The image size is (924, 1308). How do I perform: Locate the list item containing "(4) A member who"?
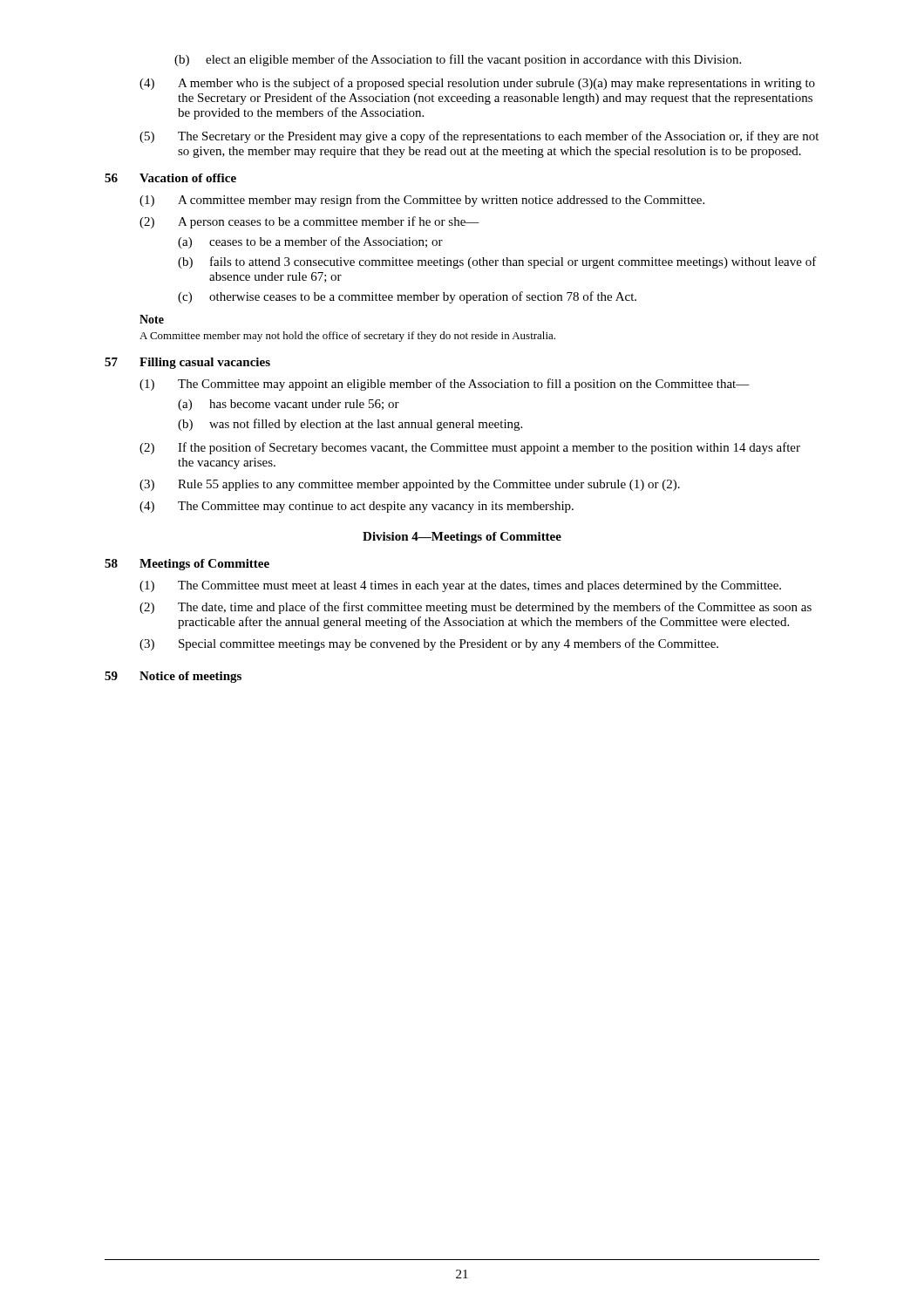[479, 98]
